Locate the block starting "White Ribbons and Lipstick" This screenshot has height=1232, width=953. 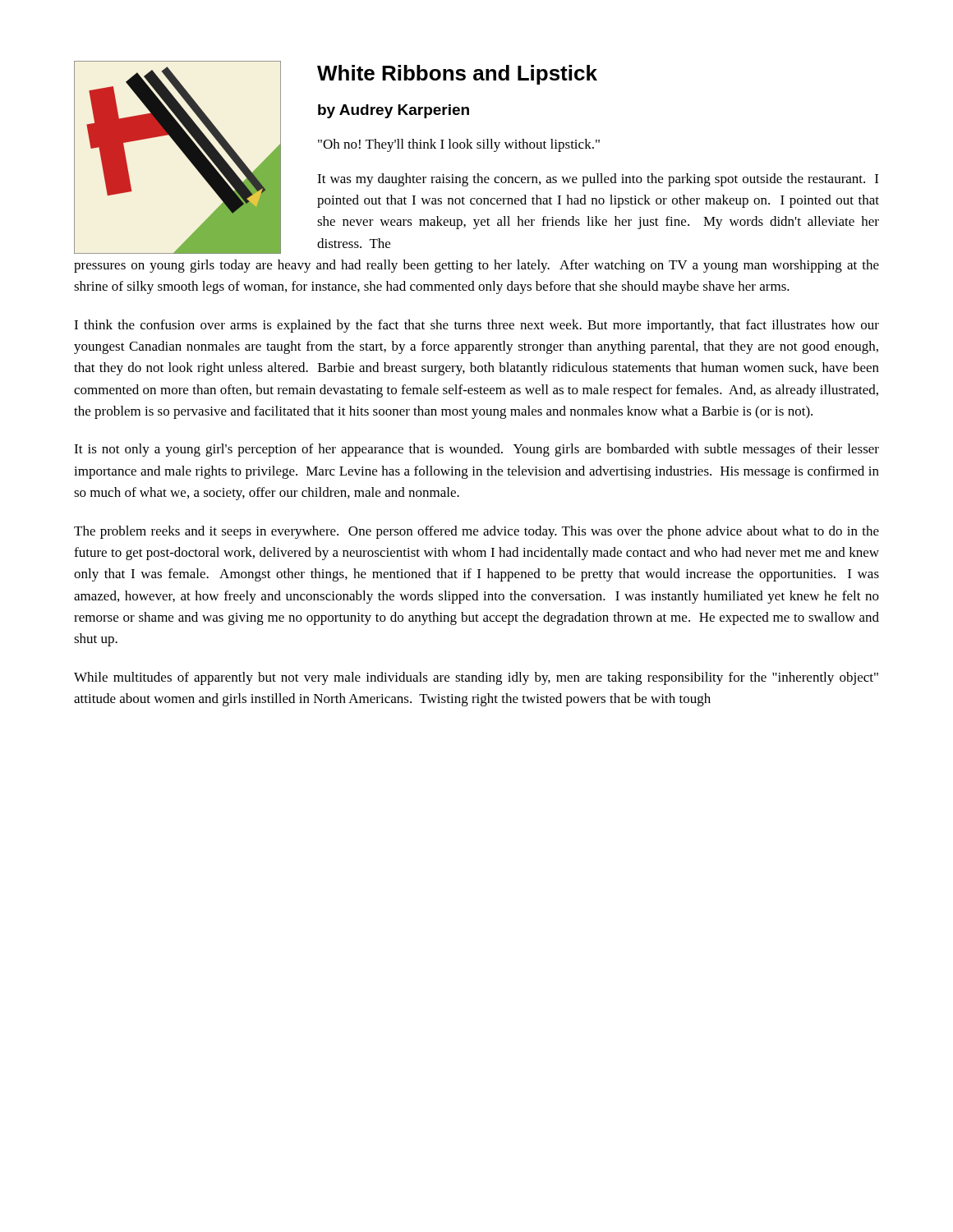tap(457, 73)
